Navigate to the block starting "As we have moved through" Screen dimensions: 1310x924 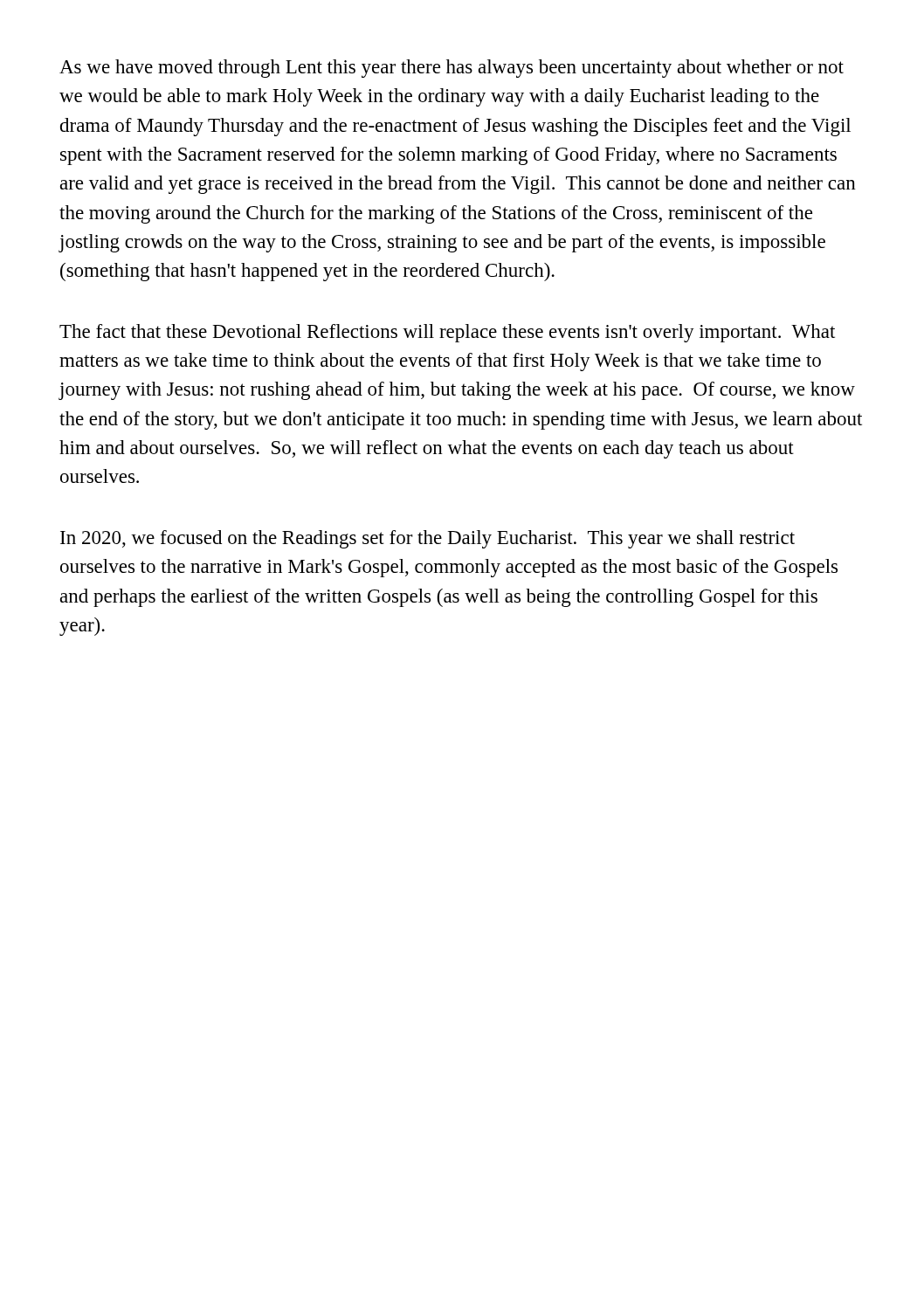pos(458,169)
